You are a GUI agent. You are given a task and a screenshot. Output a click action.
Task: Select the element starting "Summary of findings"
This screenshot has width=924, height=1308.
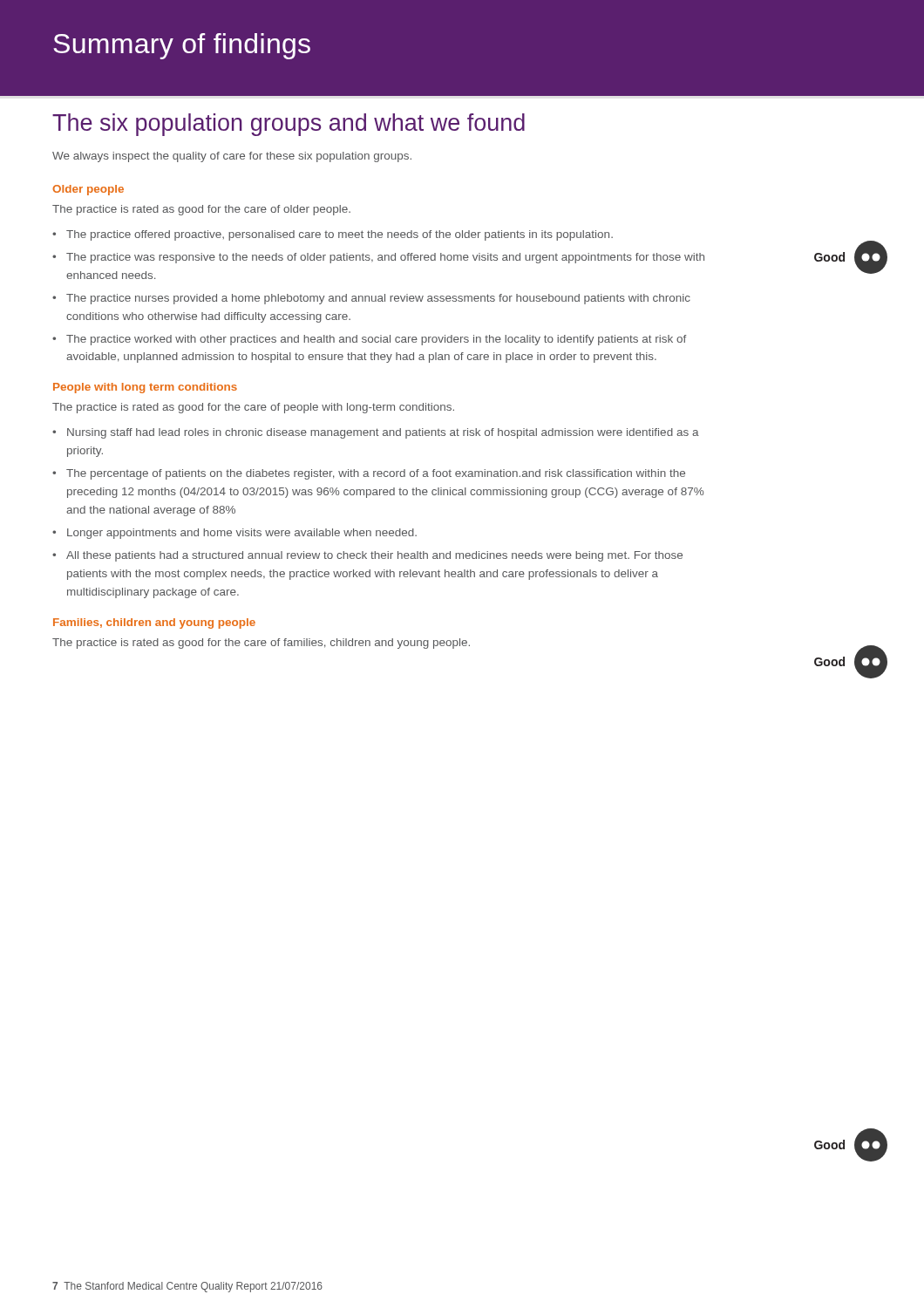[182, 44]
